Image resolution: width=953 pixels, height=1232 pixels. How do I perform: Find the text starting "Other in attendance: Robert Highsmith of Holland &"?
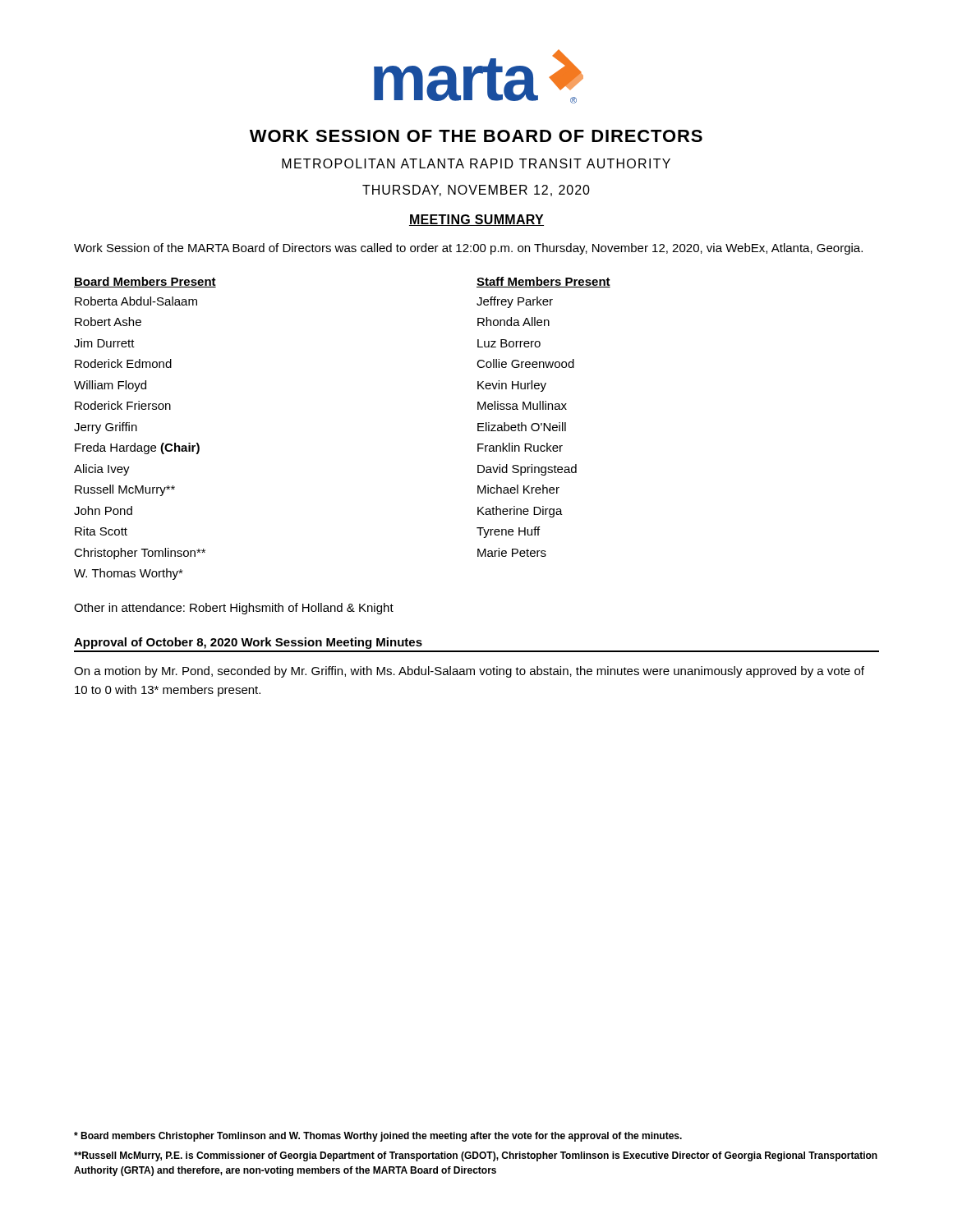(x=234, y=607)
